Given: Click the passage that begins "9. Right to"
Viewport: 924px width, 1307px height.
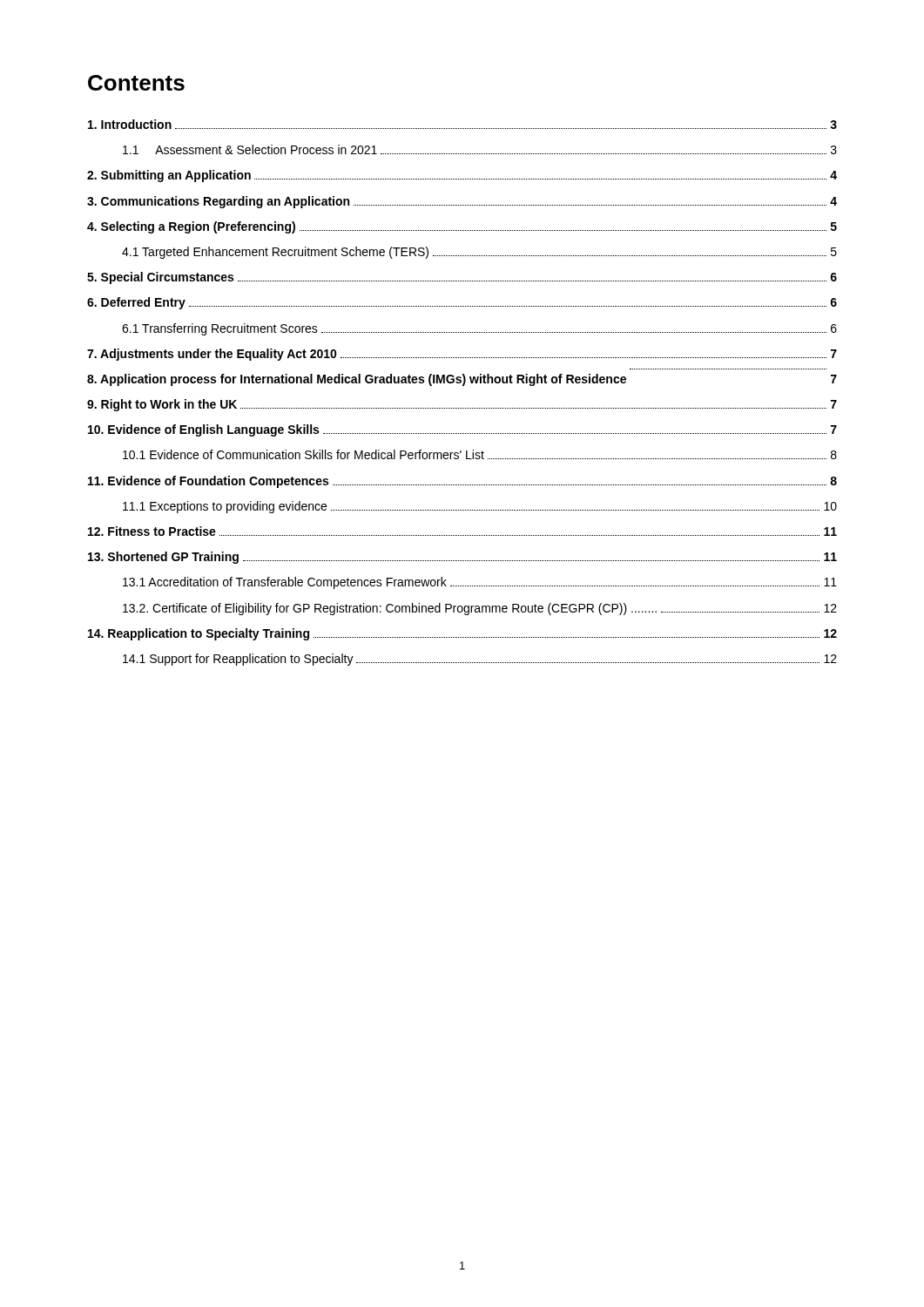Looking at the screenshot, I should [x=462, y=405].
